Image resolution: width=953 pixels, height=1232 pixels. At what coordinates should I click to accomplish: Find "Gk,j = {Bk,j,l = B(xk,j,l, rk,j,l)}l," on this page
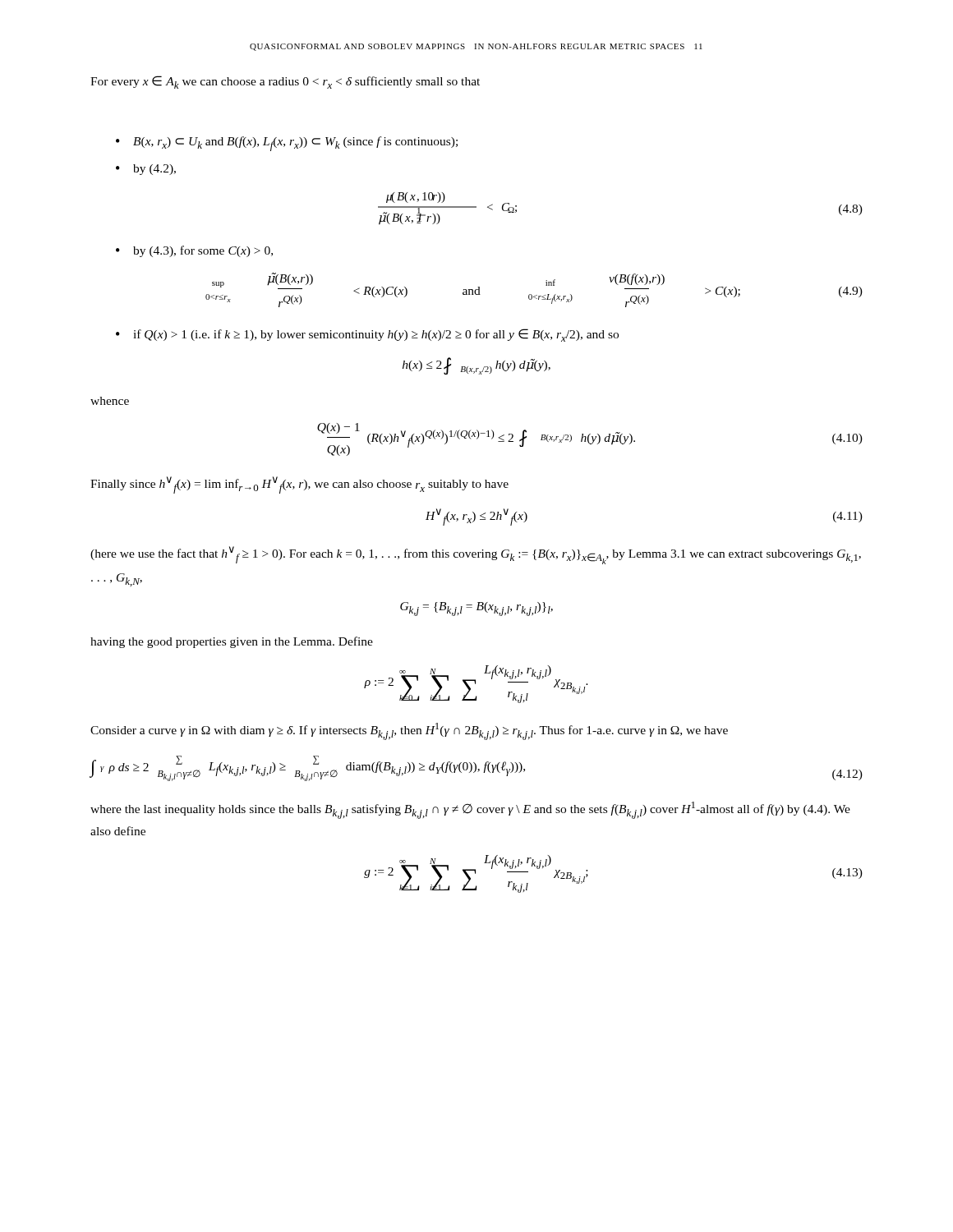476,608
